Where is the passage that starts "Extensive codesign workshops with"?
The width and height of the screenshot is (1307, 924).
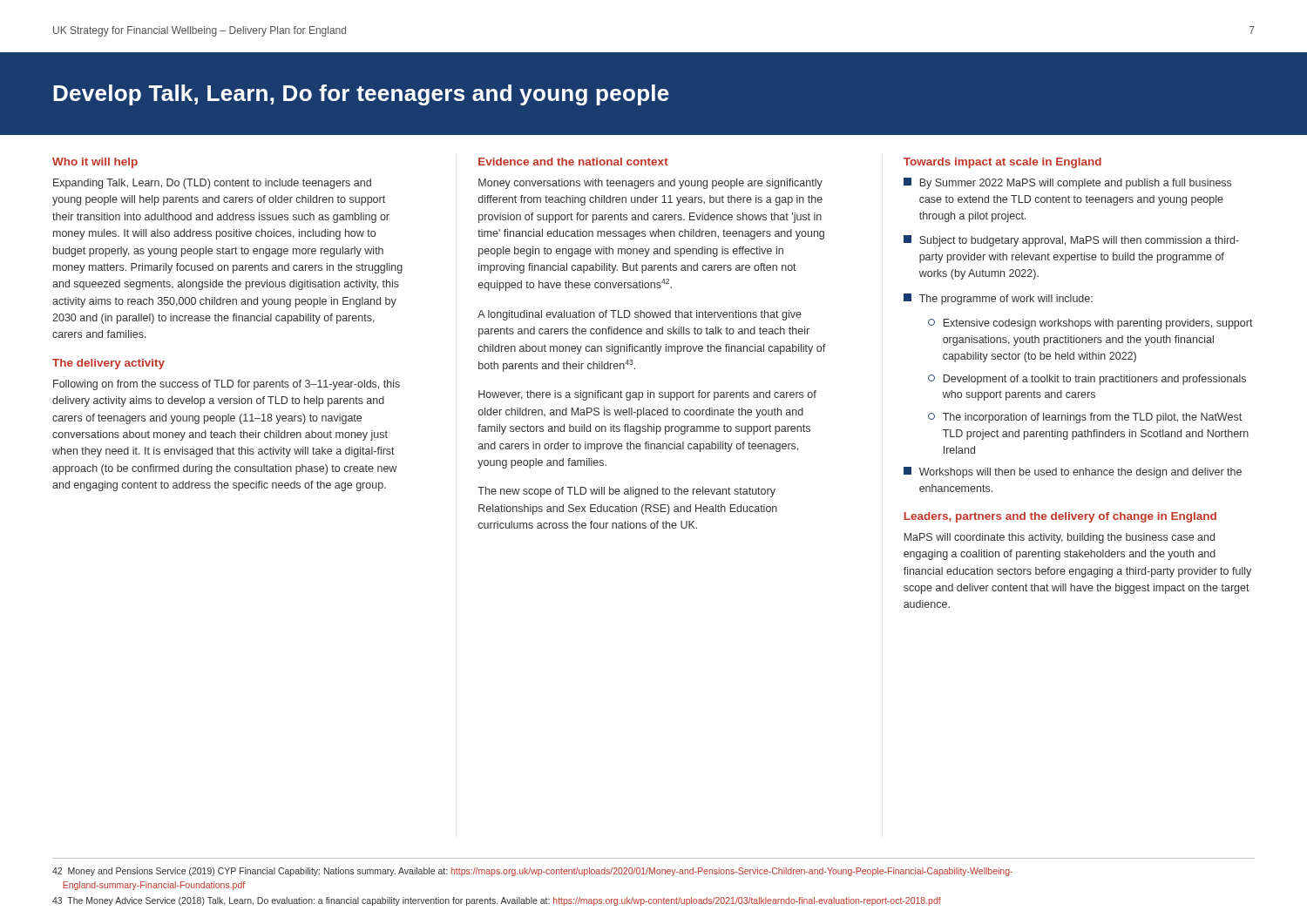pyautogui.click(x=1091, y=340)
